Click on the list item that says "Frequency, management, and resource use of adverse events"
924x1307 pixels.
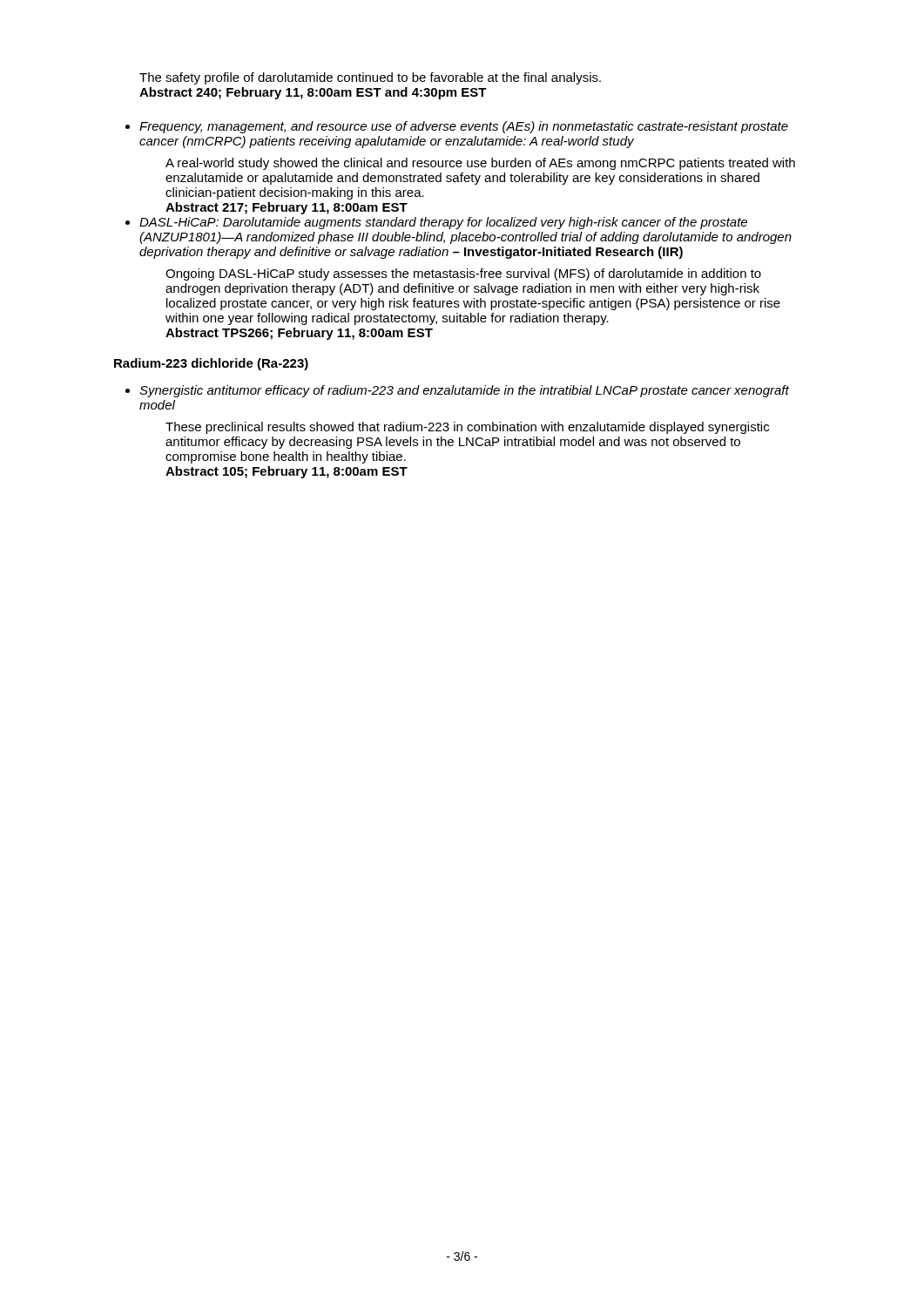click(x=475, y=166)
